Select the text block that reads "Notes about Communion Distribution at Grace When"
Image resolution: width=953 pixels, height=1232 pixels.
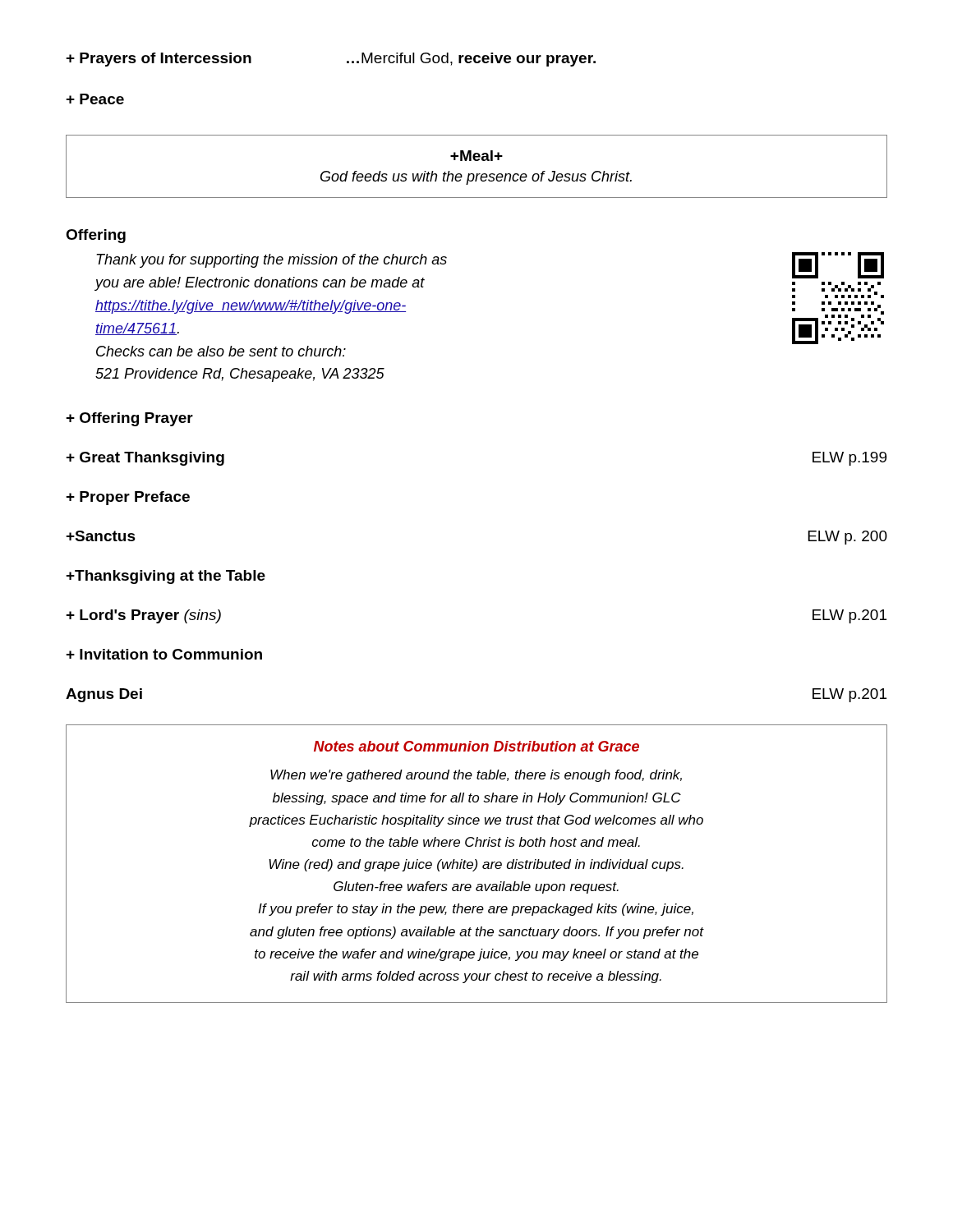click(476, 863)
